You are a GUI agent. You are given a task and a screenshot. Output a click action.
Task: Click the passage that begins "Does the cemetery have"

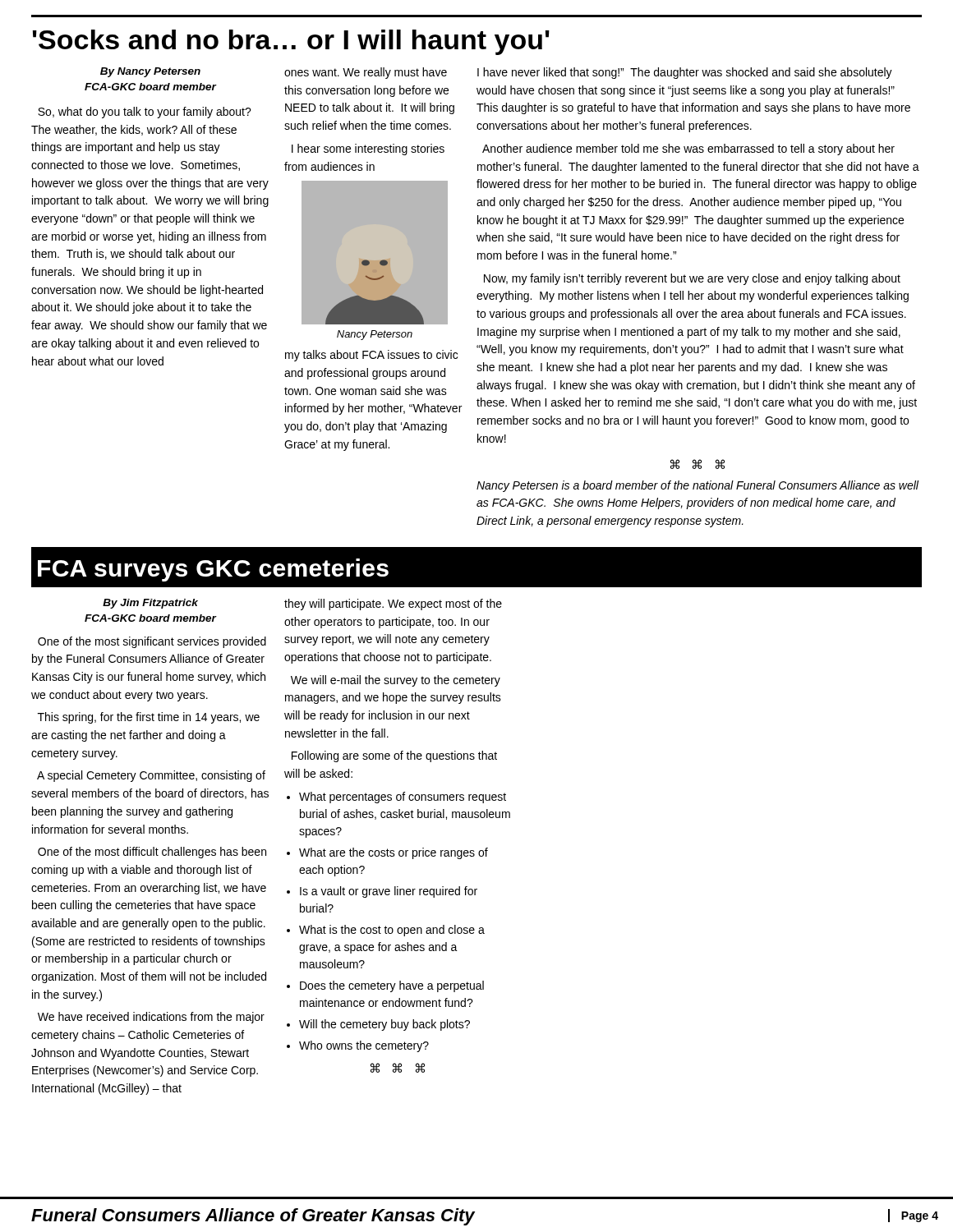point(392,994)
